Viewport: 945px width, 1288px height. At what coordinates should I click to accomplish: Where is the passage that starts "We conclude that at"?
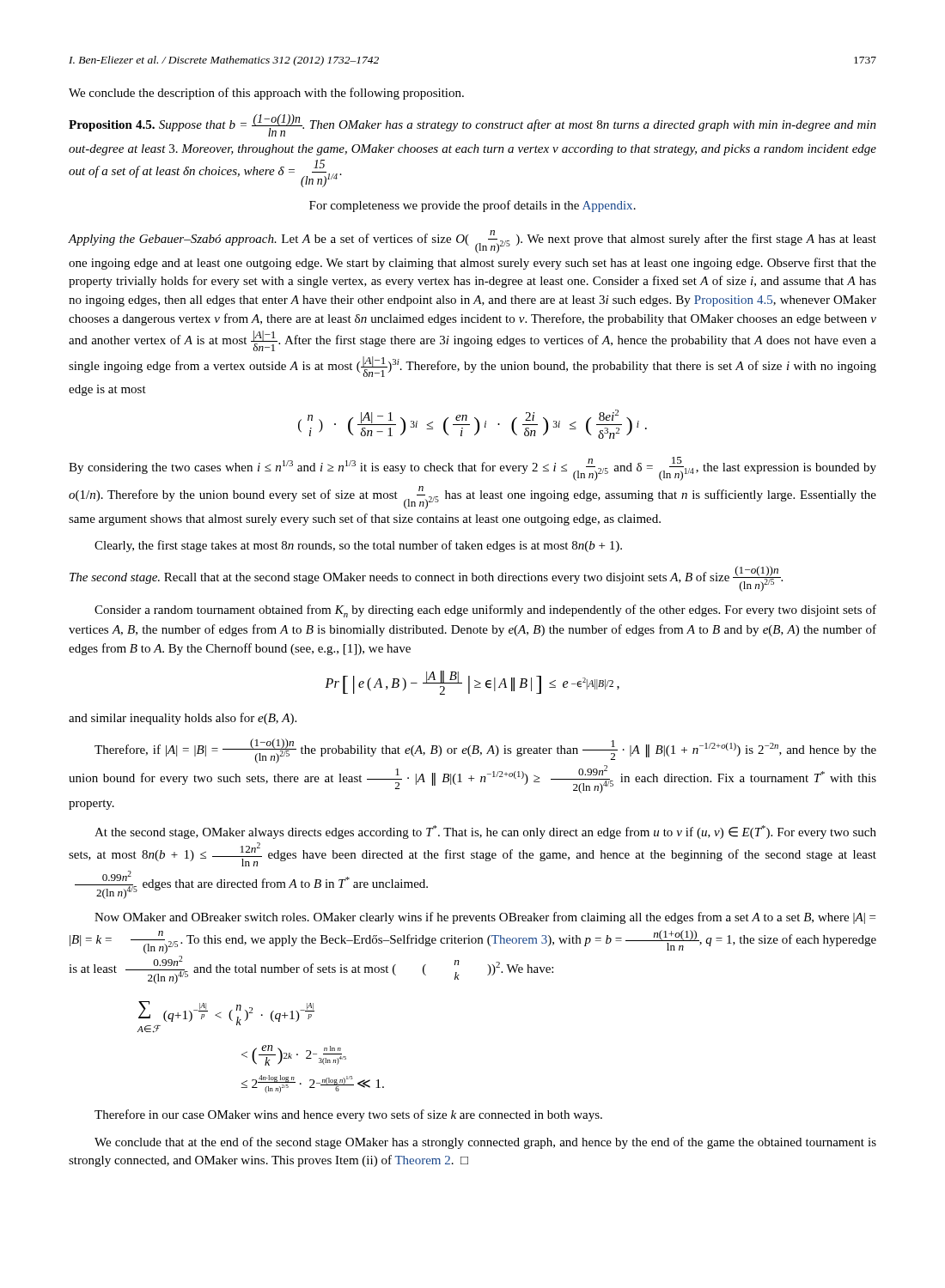click(x=472, y=1151)
